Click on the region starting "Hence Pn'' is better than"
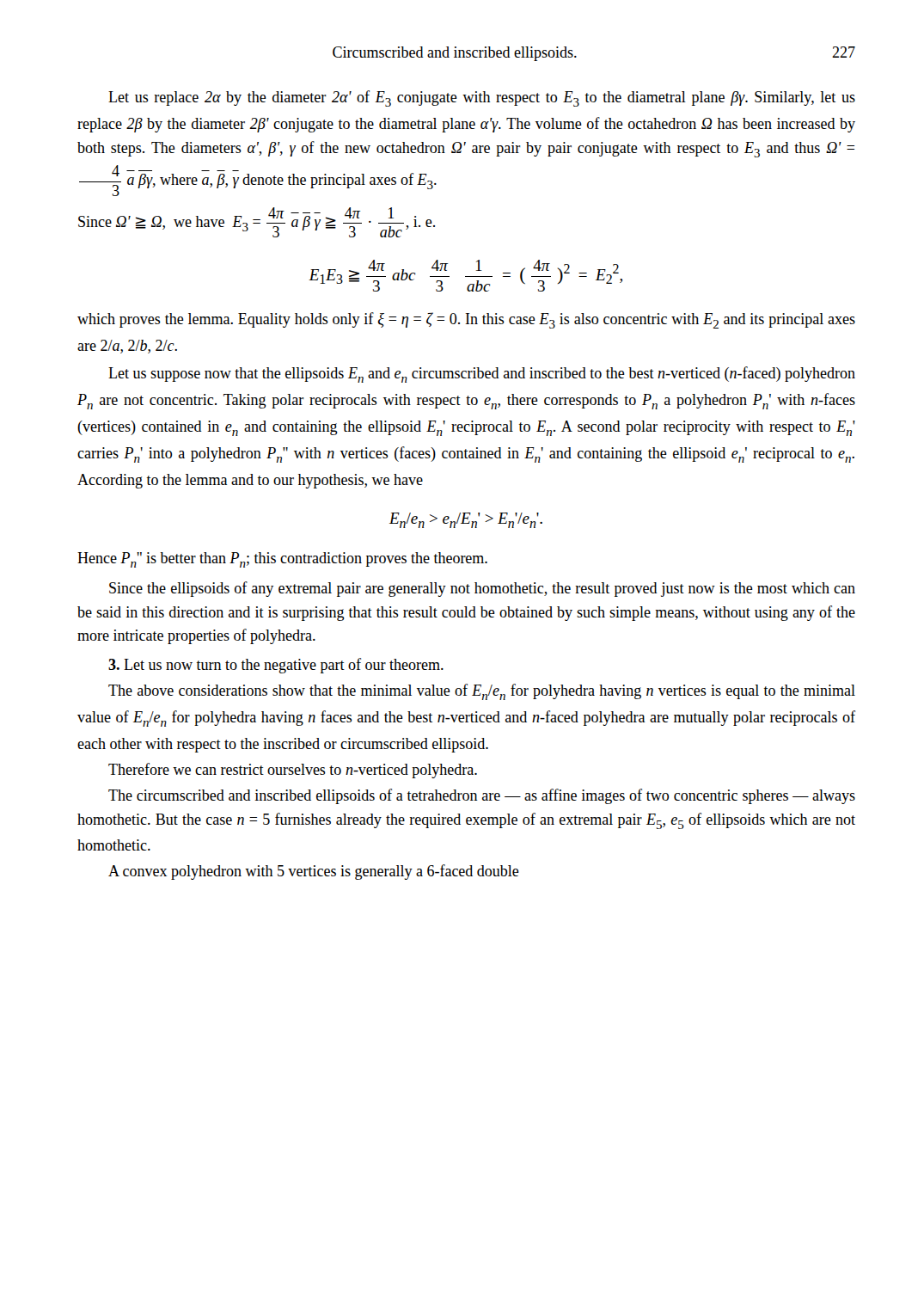This screenshot has width=924, height=1290. click(x=466, y=560)
